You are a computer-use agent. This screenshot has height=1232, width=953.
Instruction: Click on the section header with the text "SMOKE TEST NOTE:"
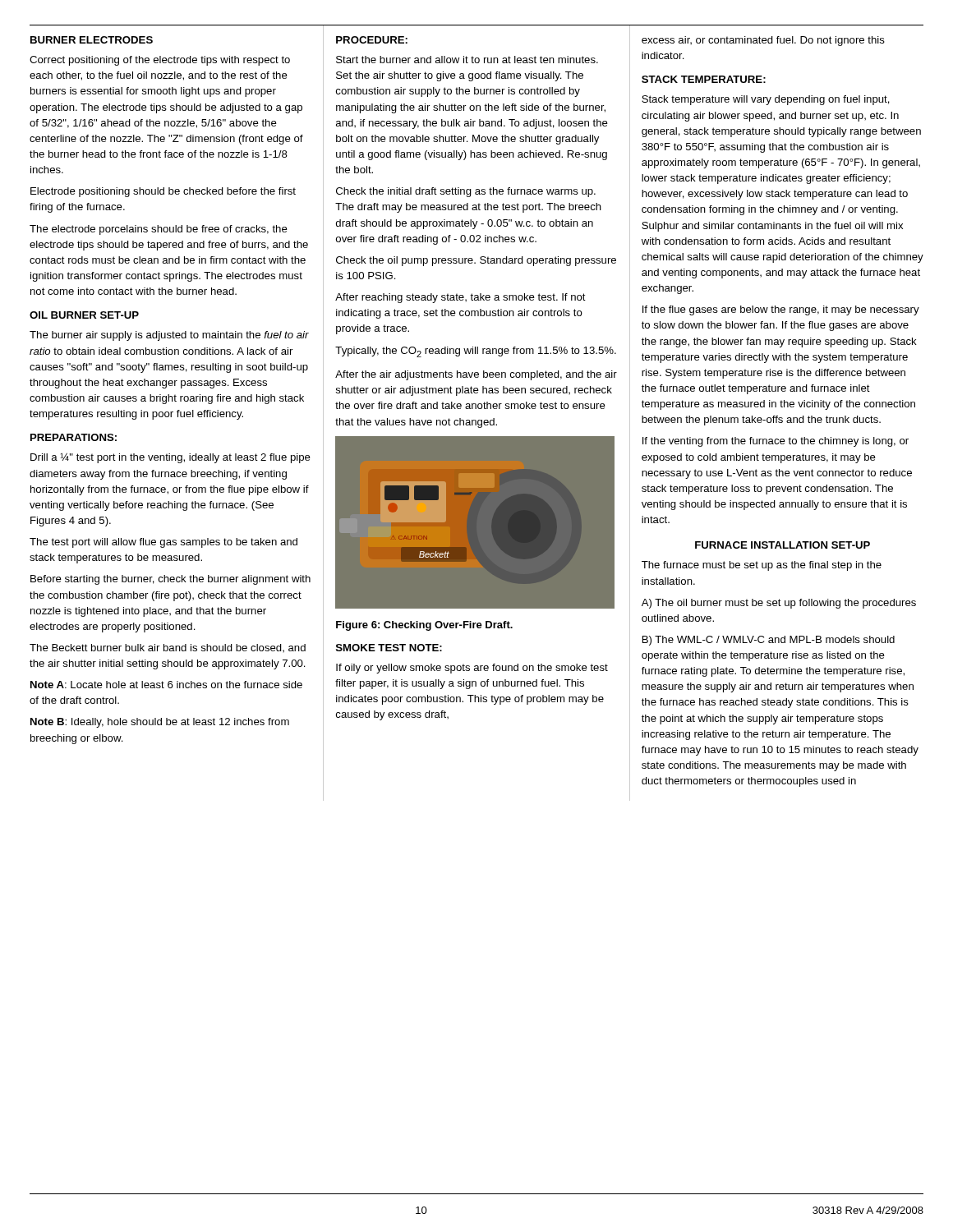[389, 647]
